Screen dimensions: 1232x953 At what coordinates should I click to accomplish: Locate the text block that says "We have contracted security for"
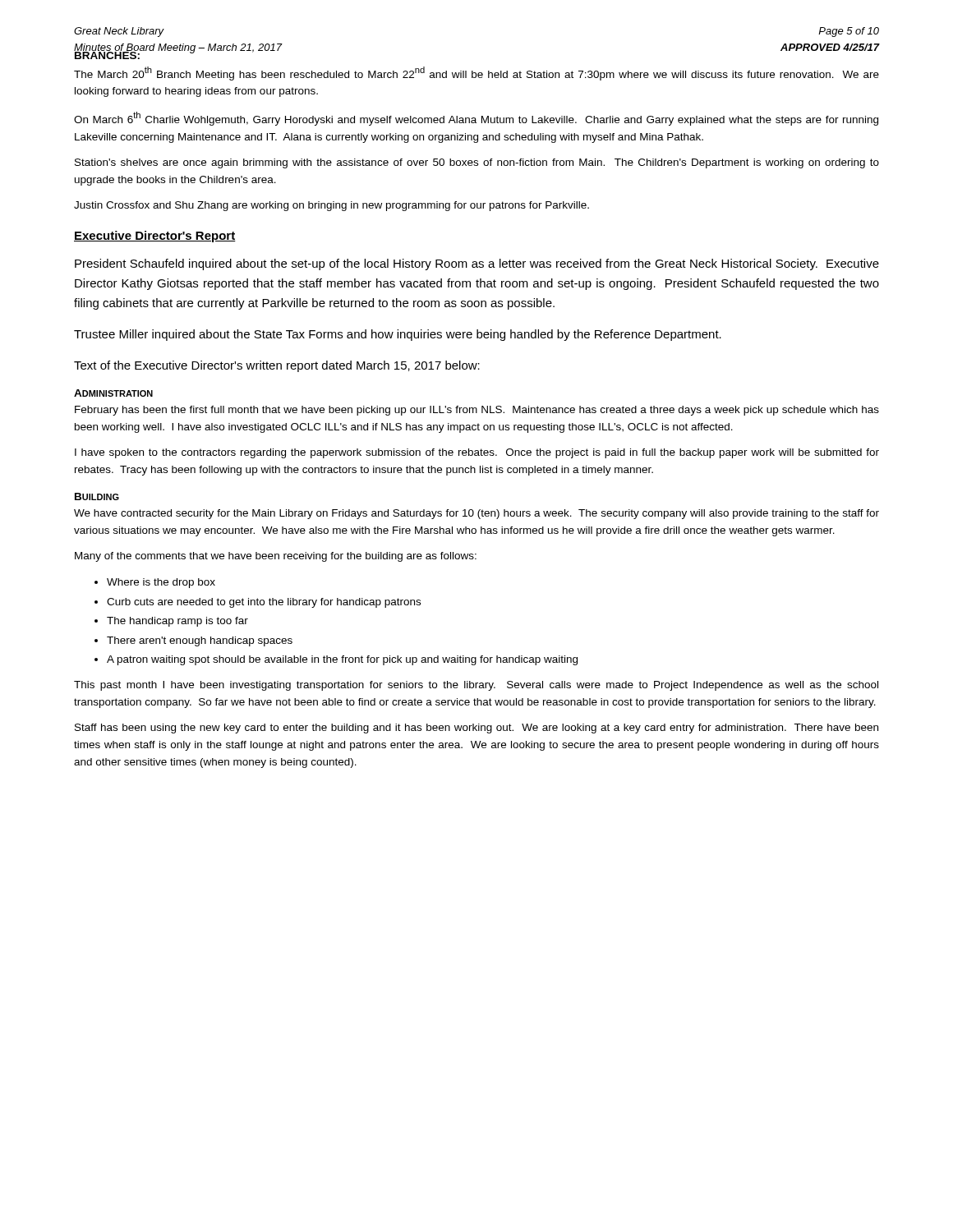point(476,522)
